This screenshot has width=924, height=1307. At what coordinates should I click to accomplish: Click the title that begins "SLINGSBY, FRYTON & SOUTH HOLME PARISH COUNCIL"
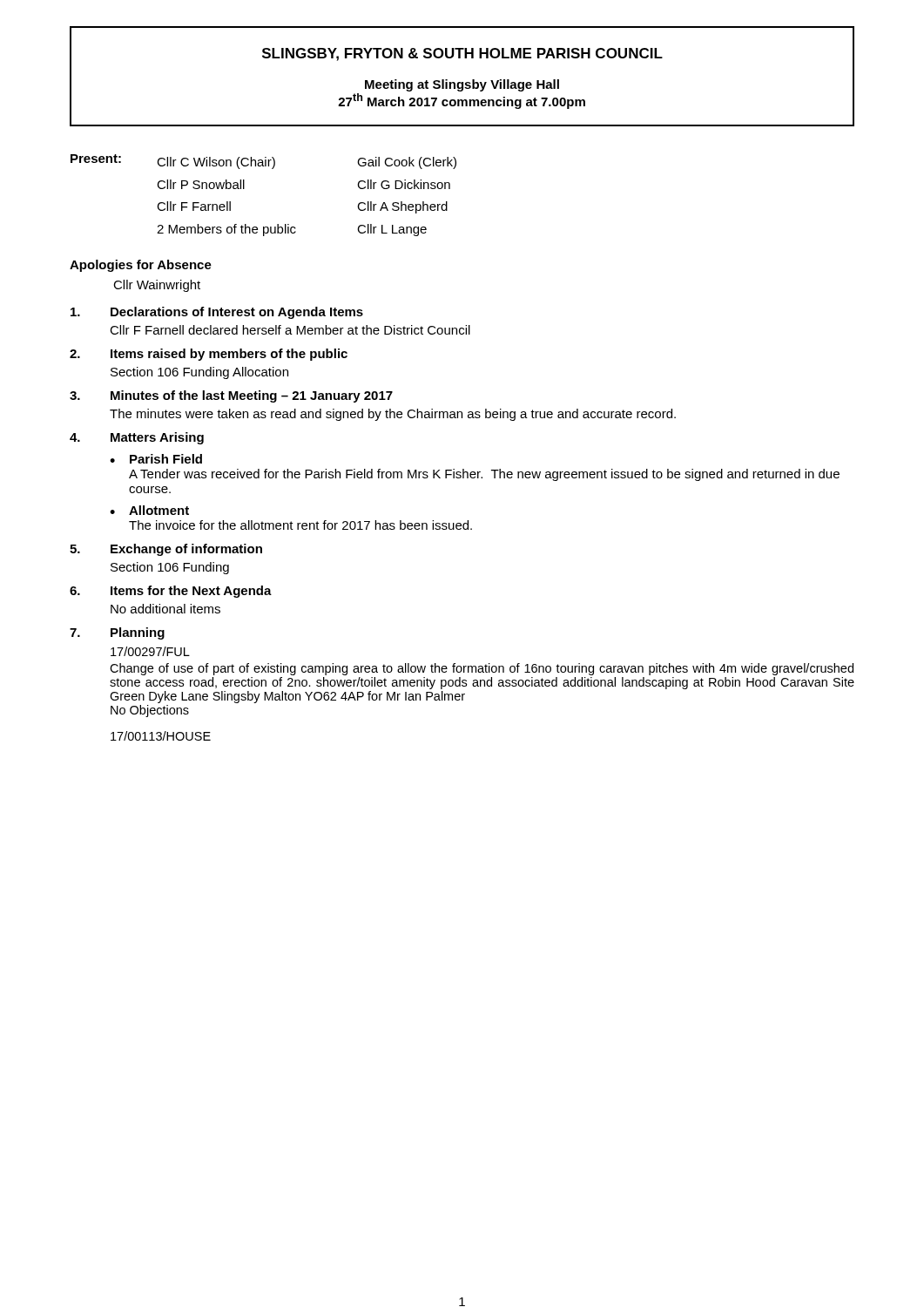pyautogui.click(x=462, y=77)
